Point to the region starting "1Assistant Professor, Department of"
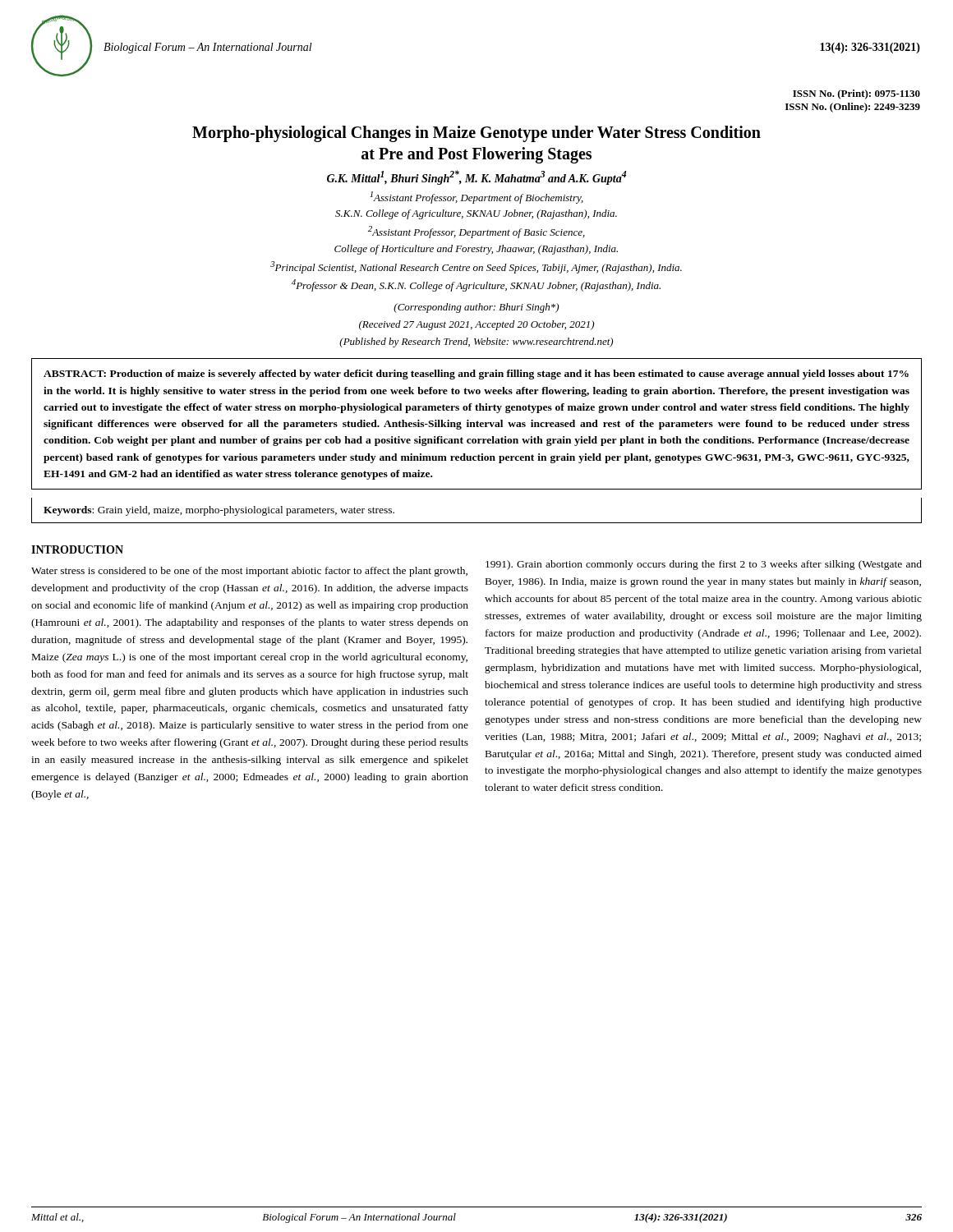This screenshot has width=953, height=1232. (476, 240)
